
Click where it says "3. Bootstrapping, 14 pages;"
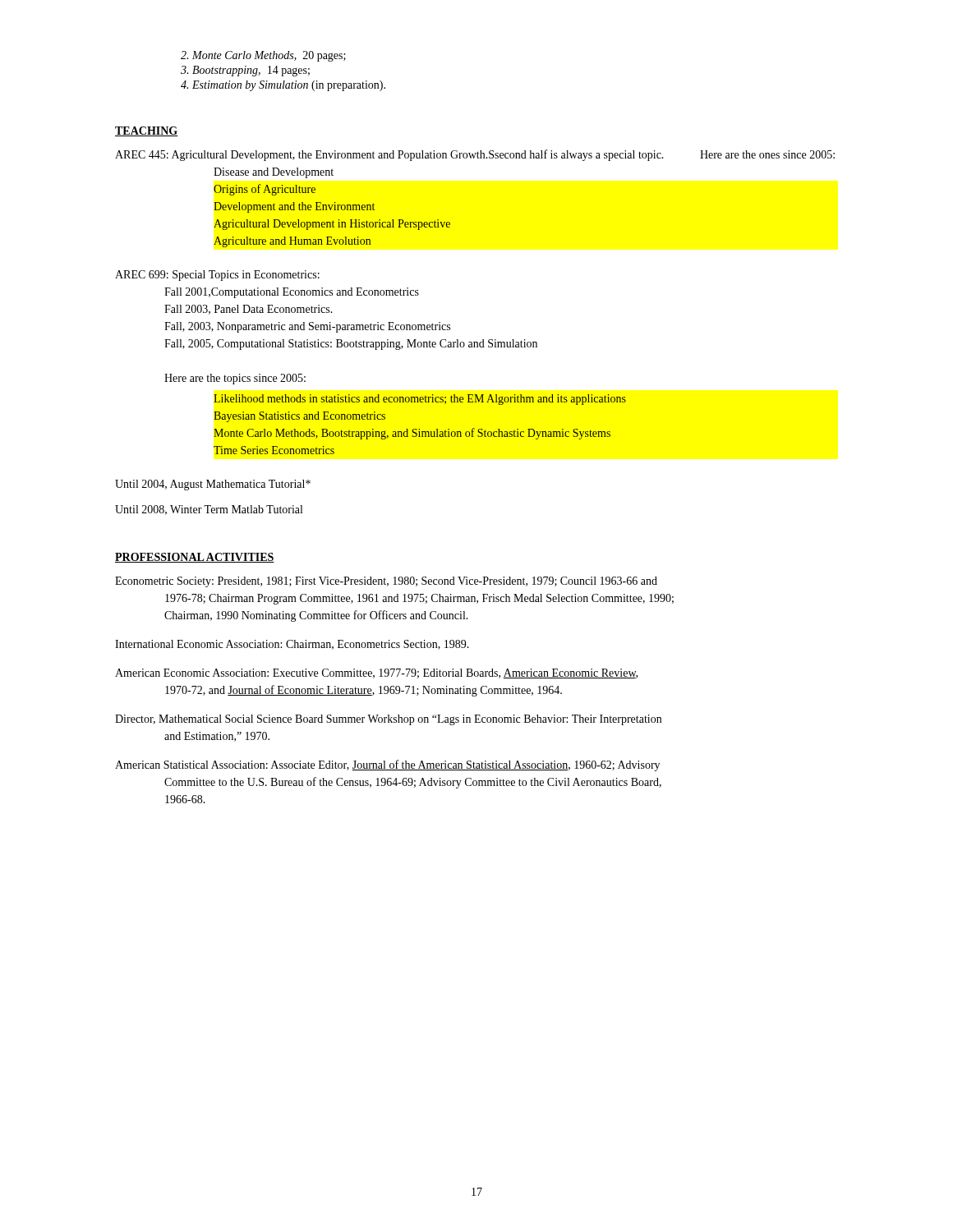pyautogui.click(x=246, y=70)
